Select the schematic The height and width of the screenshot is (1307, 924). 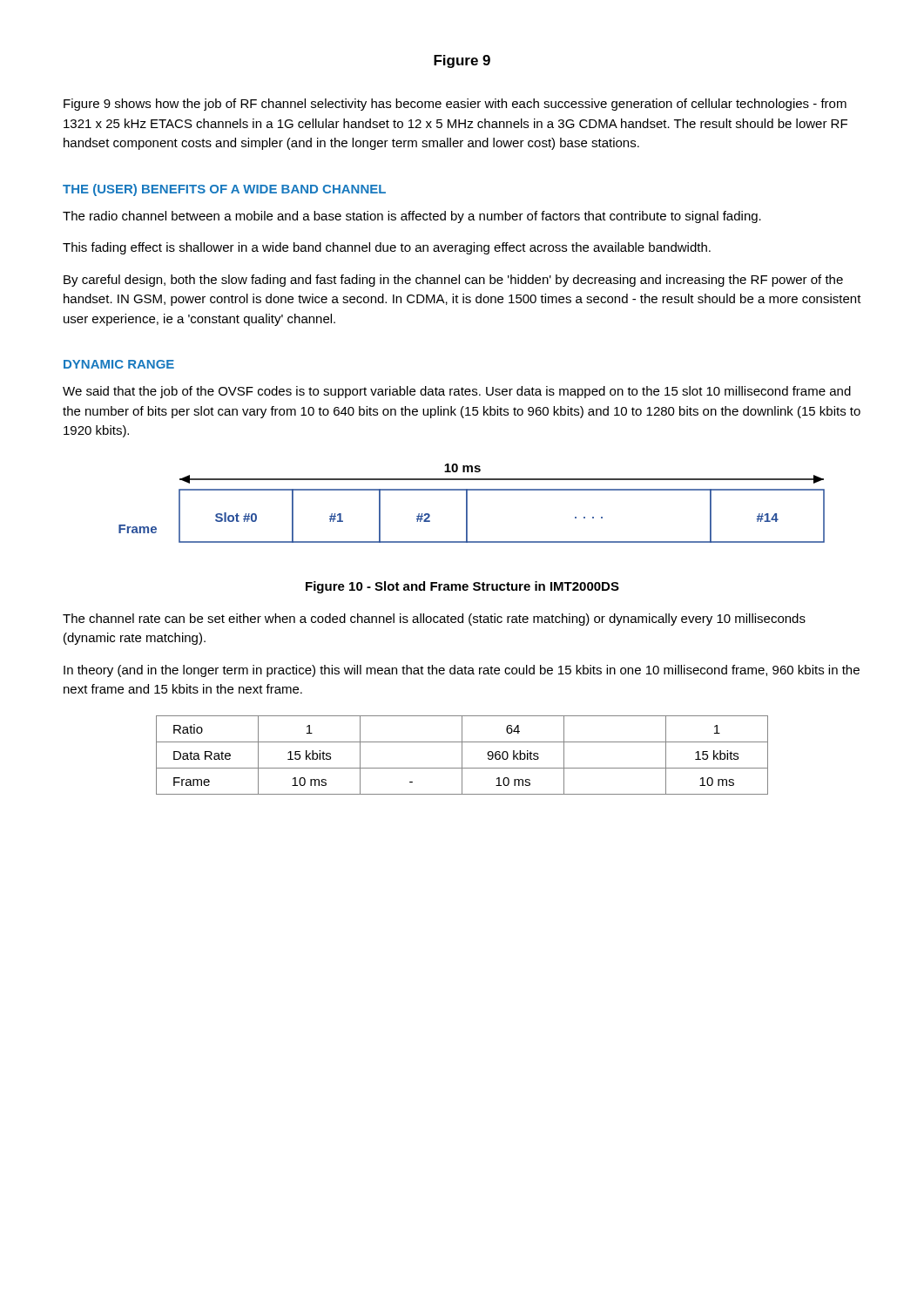(462, 513)
